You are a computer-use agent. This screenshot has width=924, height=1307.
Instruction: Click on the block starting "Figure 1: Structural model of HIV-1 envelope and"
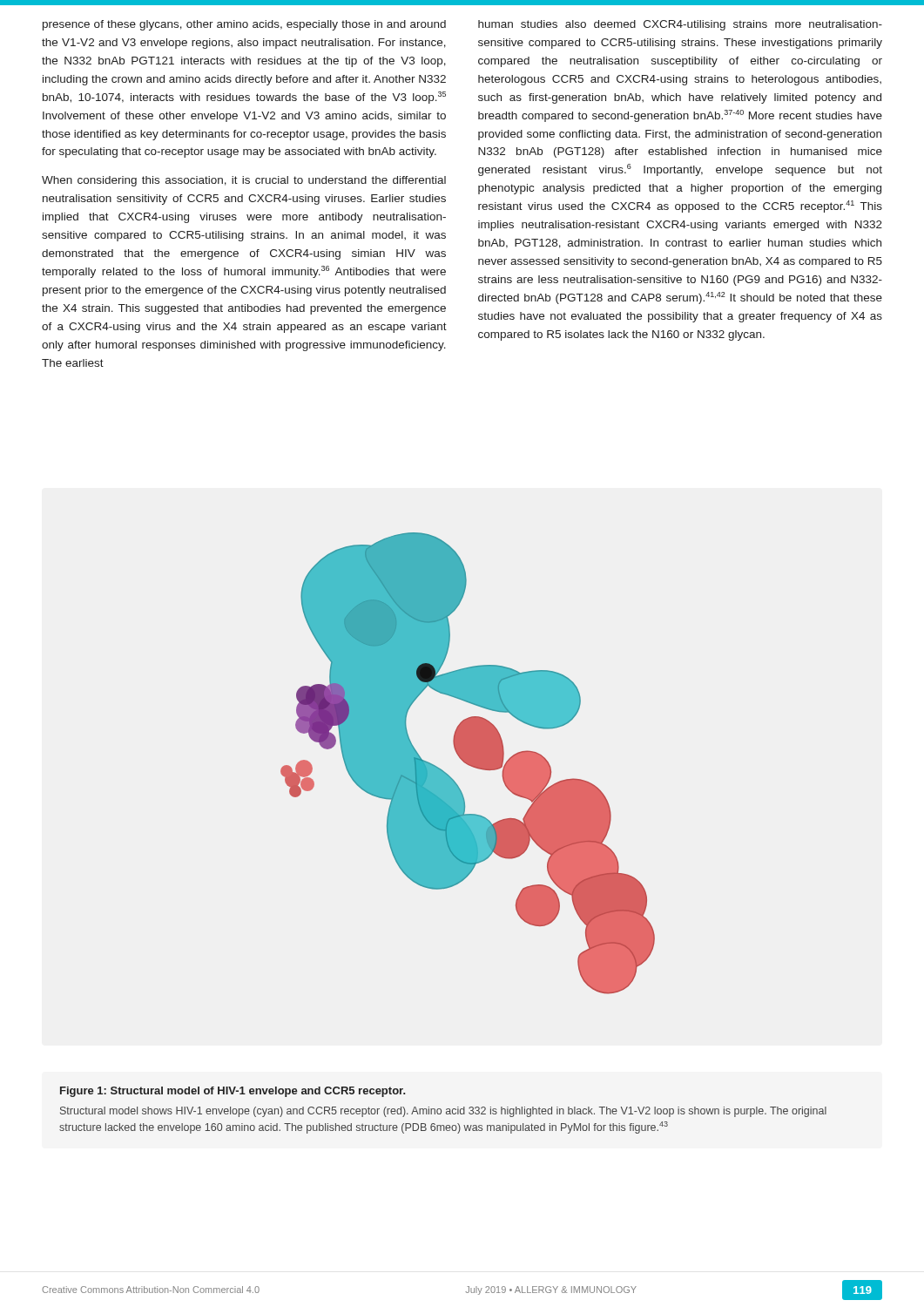pyautogui.click(x=462, y=1110)
